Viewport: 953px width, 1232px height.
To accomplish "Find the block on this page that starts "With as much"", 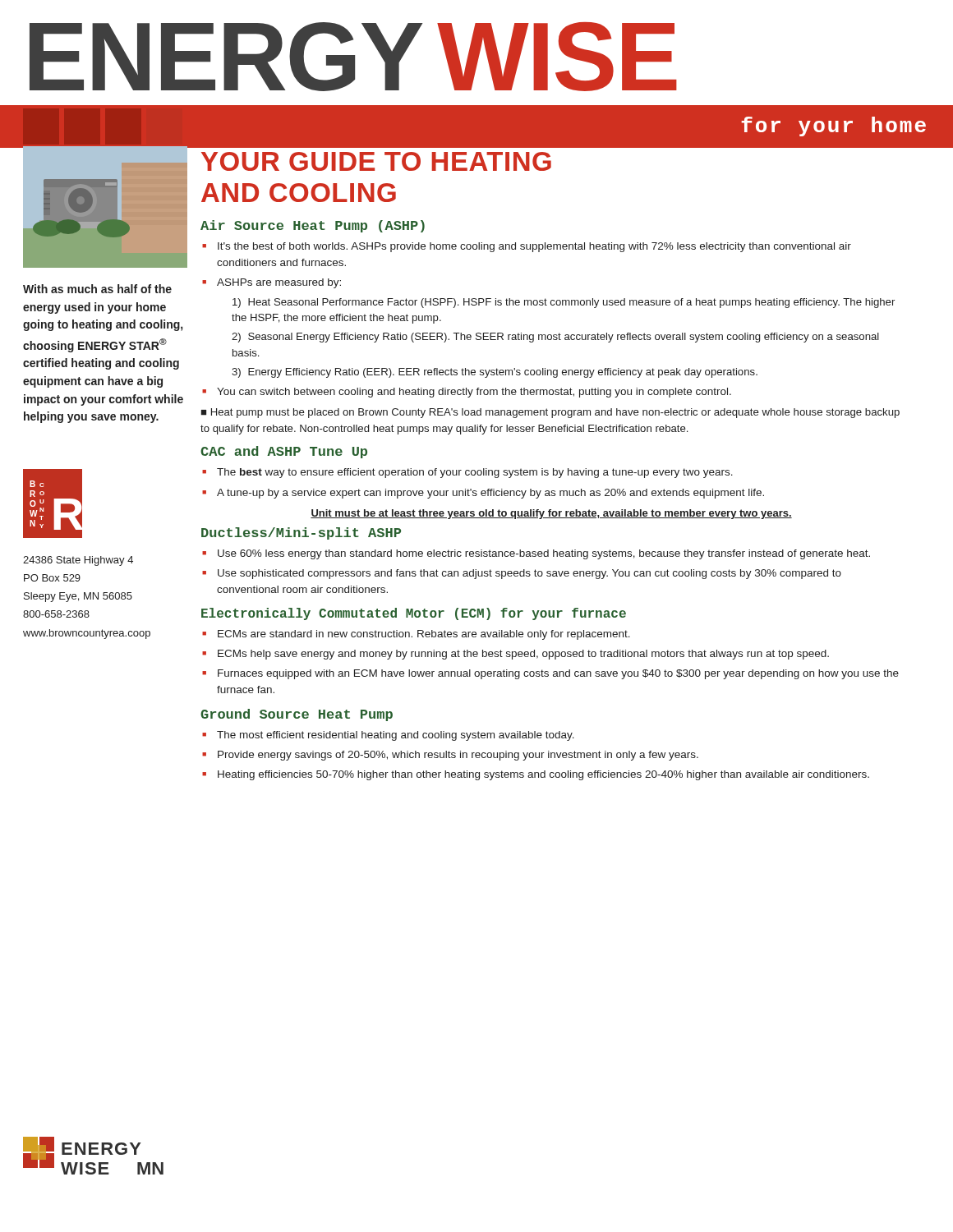I will pyautogui.click(x=103, y=353).
